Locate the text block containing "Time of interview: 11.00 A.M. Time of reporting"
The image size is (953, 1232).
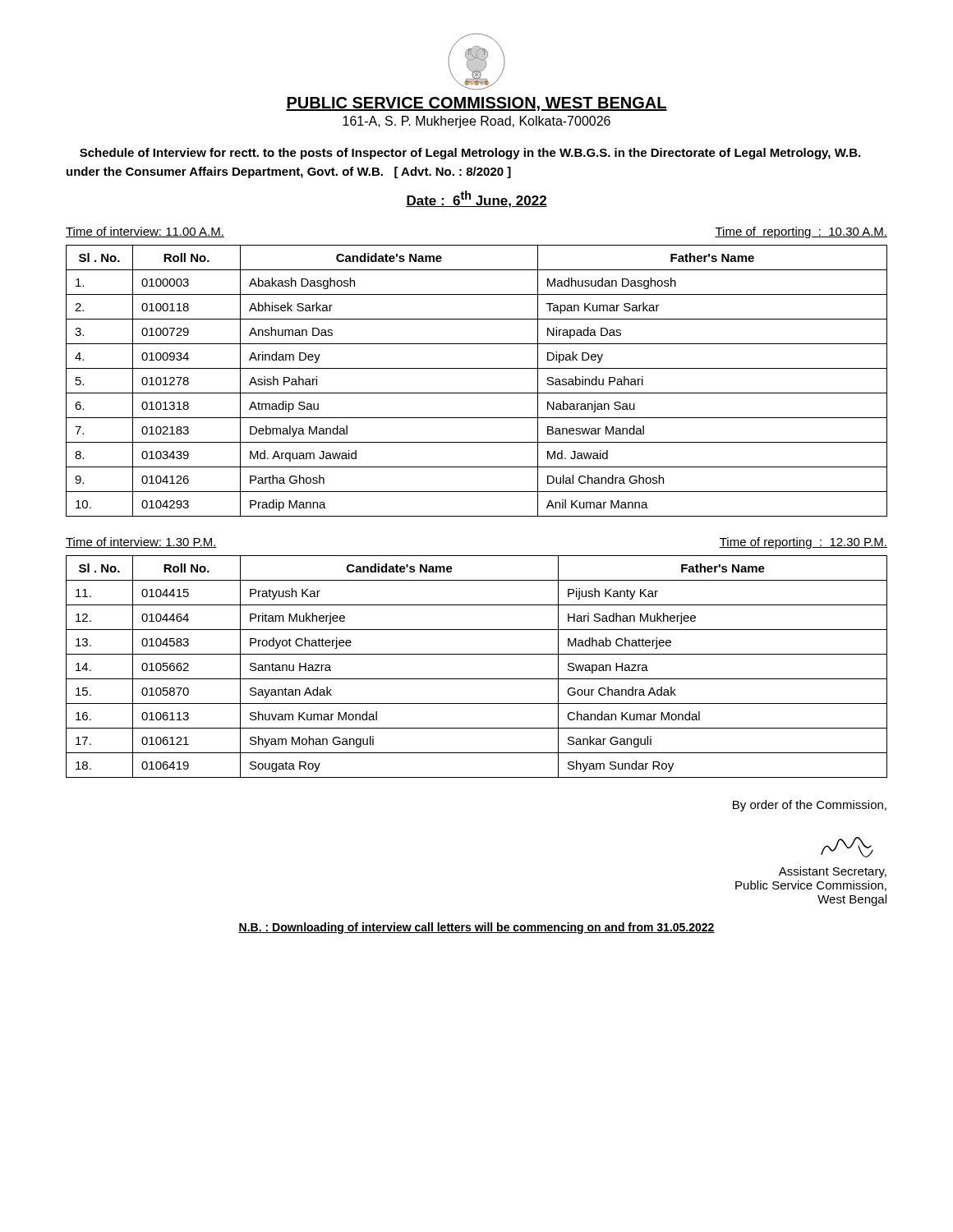[145, 232]
